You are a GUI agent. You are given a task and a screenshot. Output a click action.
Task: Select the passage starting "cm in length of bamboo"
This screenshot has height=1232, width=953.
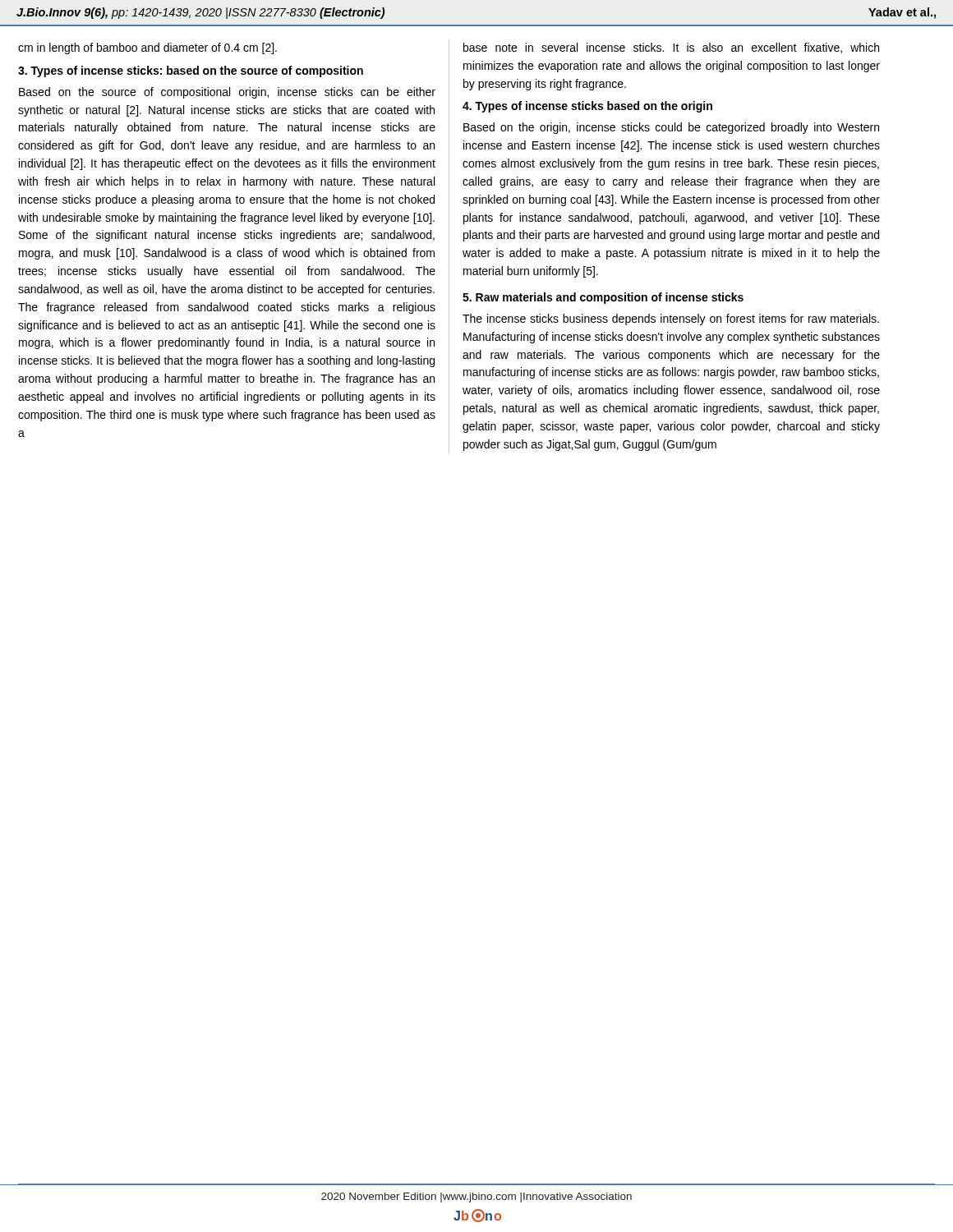(148, 48)
